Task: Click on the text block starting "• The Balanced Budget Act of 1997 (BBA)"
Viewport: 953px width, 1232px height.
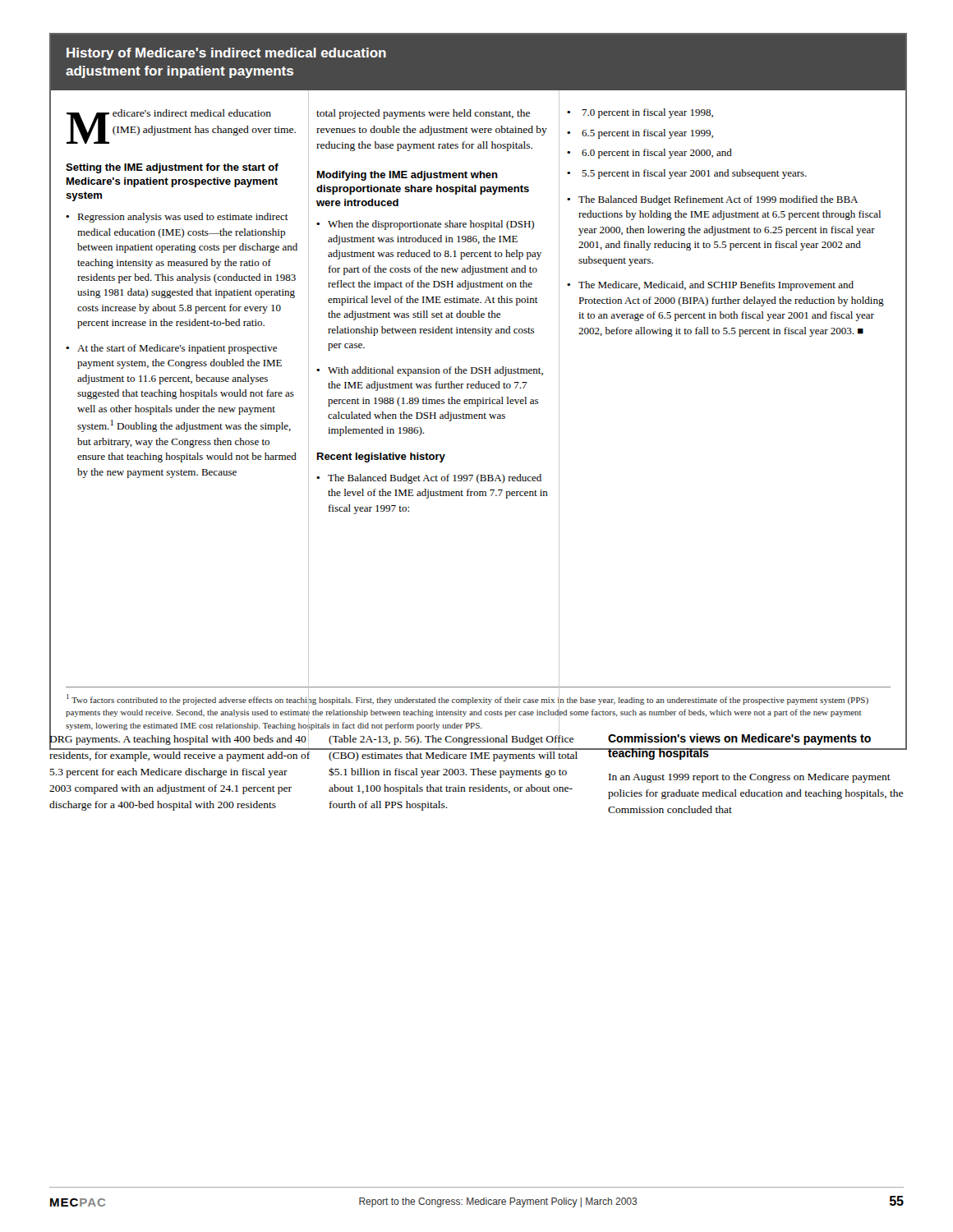Action: tap(432, 492)
